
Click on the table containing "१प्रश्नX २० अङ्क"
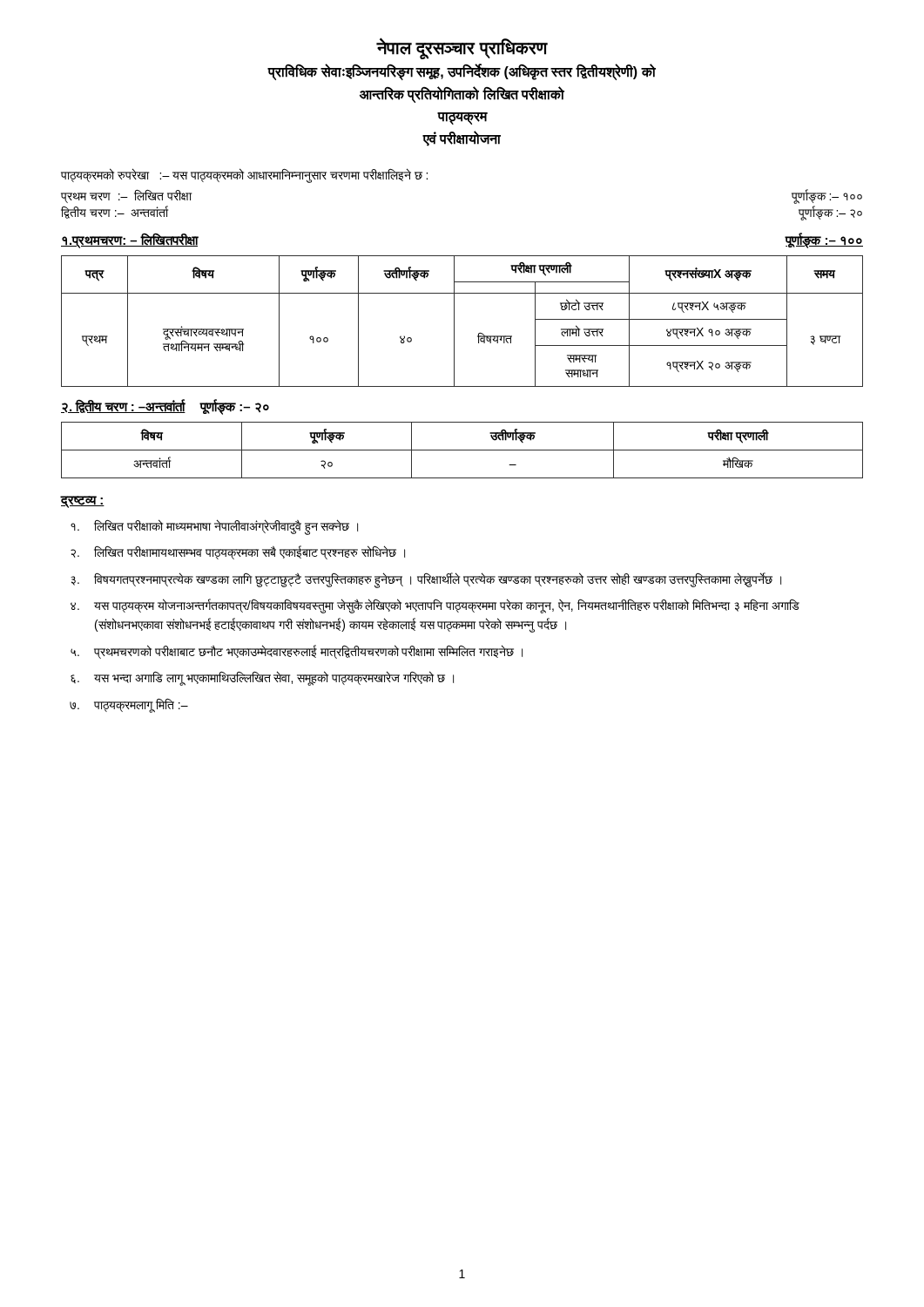[462, 321]
